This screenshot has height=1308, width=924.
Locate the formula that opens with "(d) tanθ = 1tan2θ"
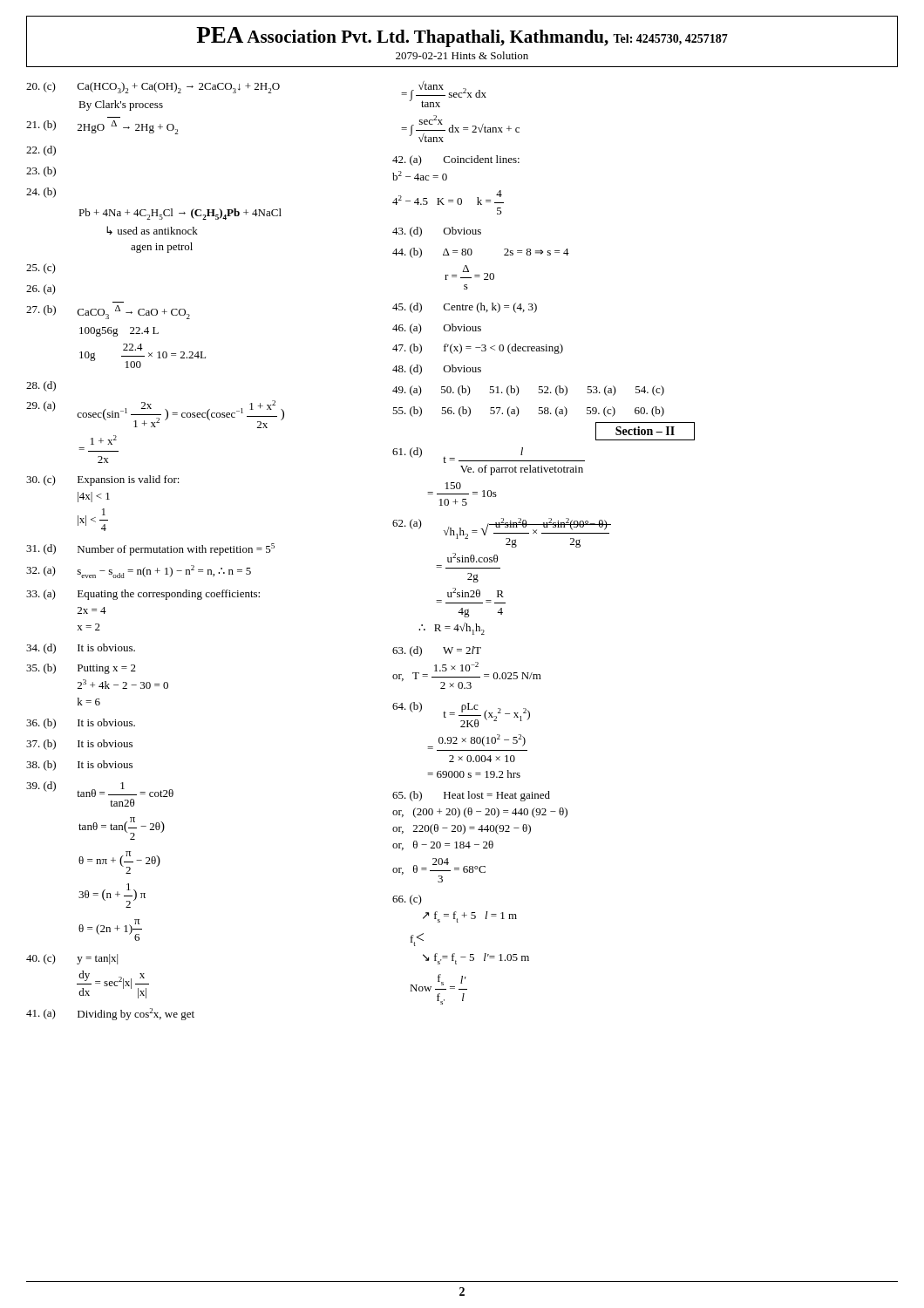(x=100, y=789)
